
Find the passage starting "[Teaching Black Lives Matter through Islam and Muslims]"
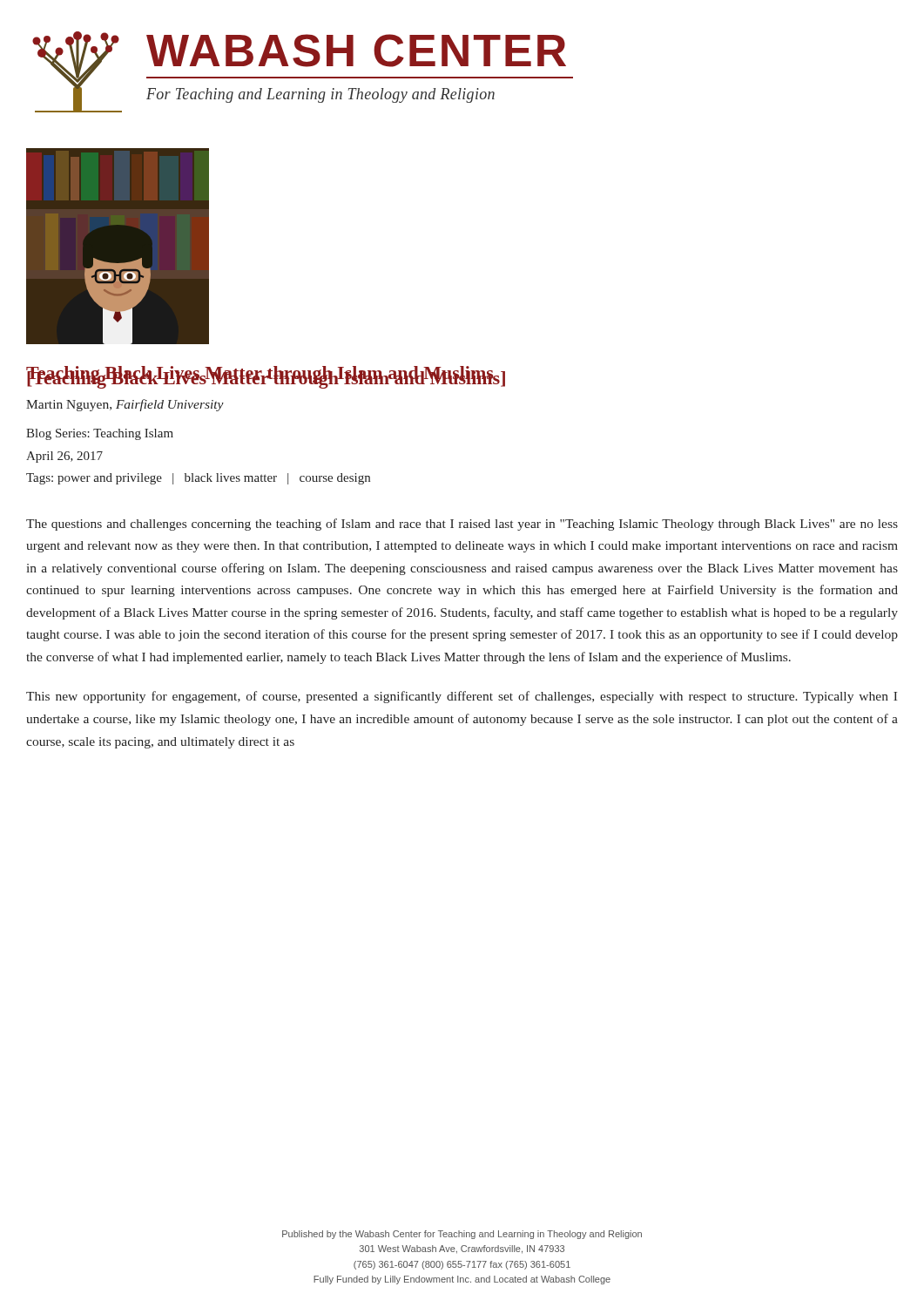click(462, 378)
